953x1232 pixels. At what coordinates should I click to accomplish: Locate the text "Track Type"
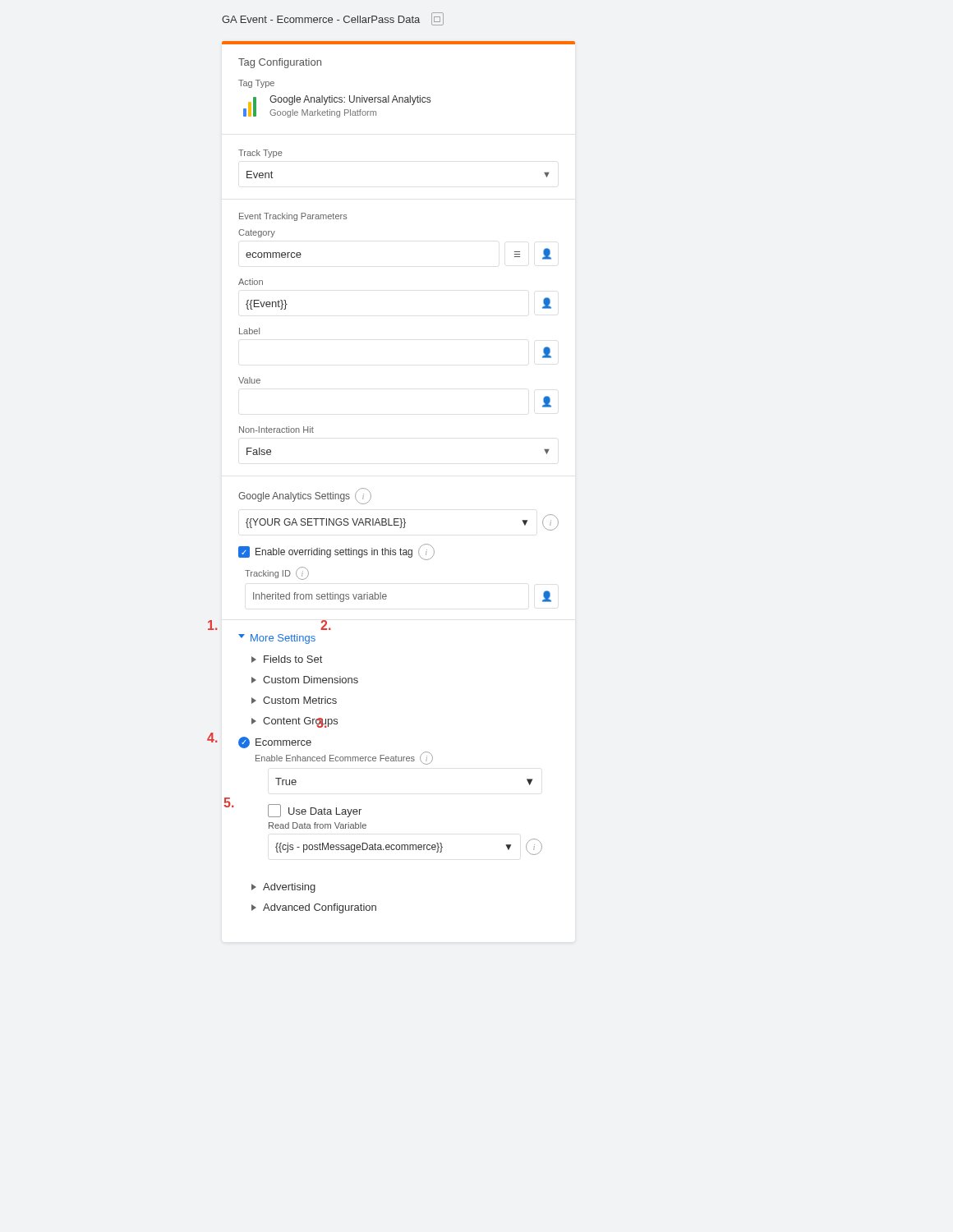point(260,153)
